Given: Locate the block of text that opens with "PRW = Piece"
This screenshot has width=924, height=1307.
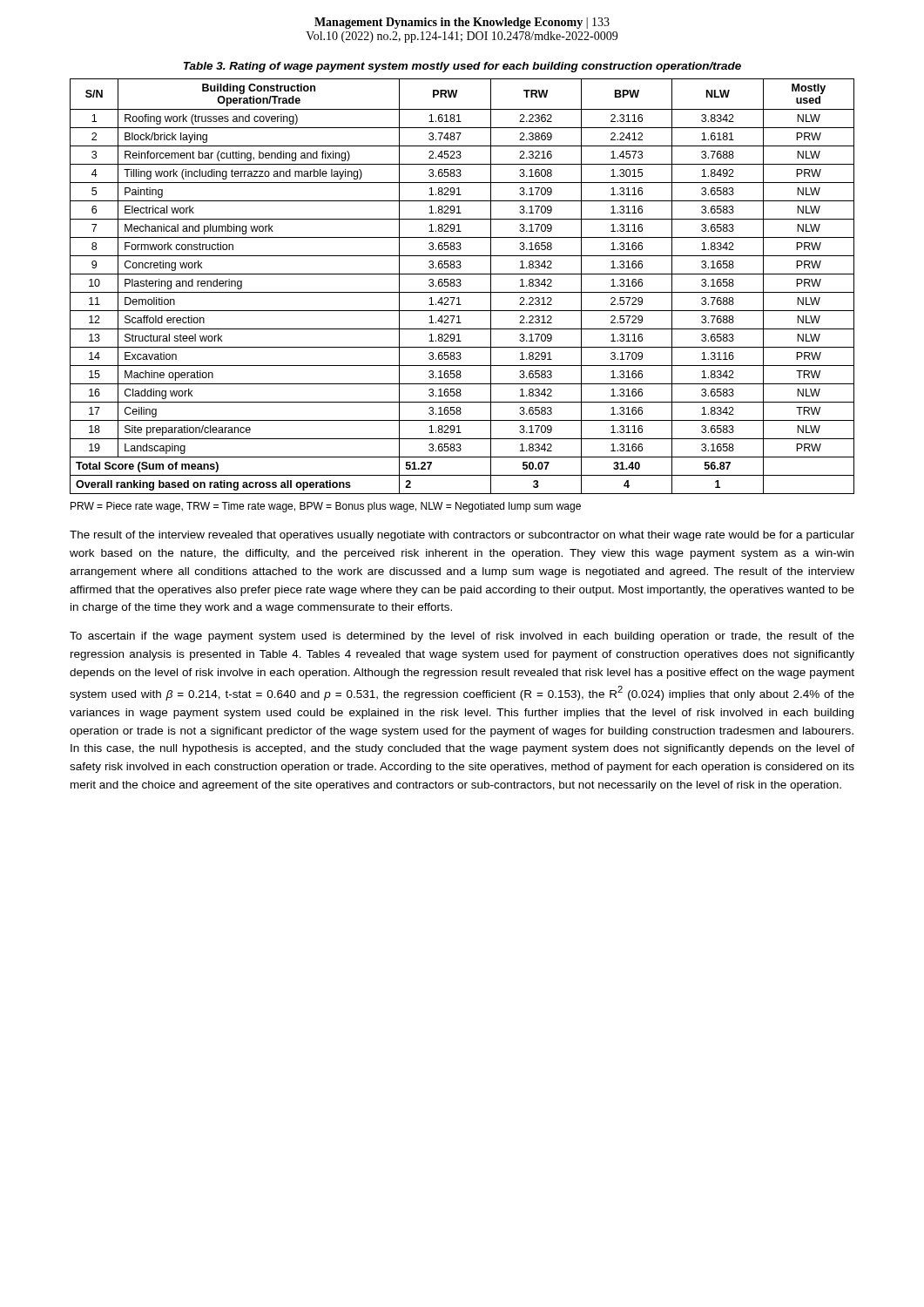Looking at the screenshot, I should tap(325, 506).
